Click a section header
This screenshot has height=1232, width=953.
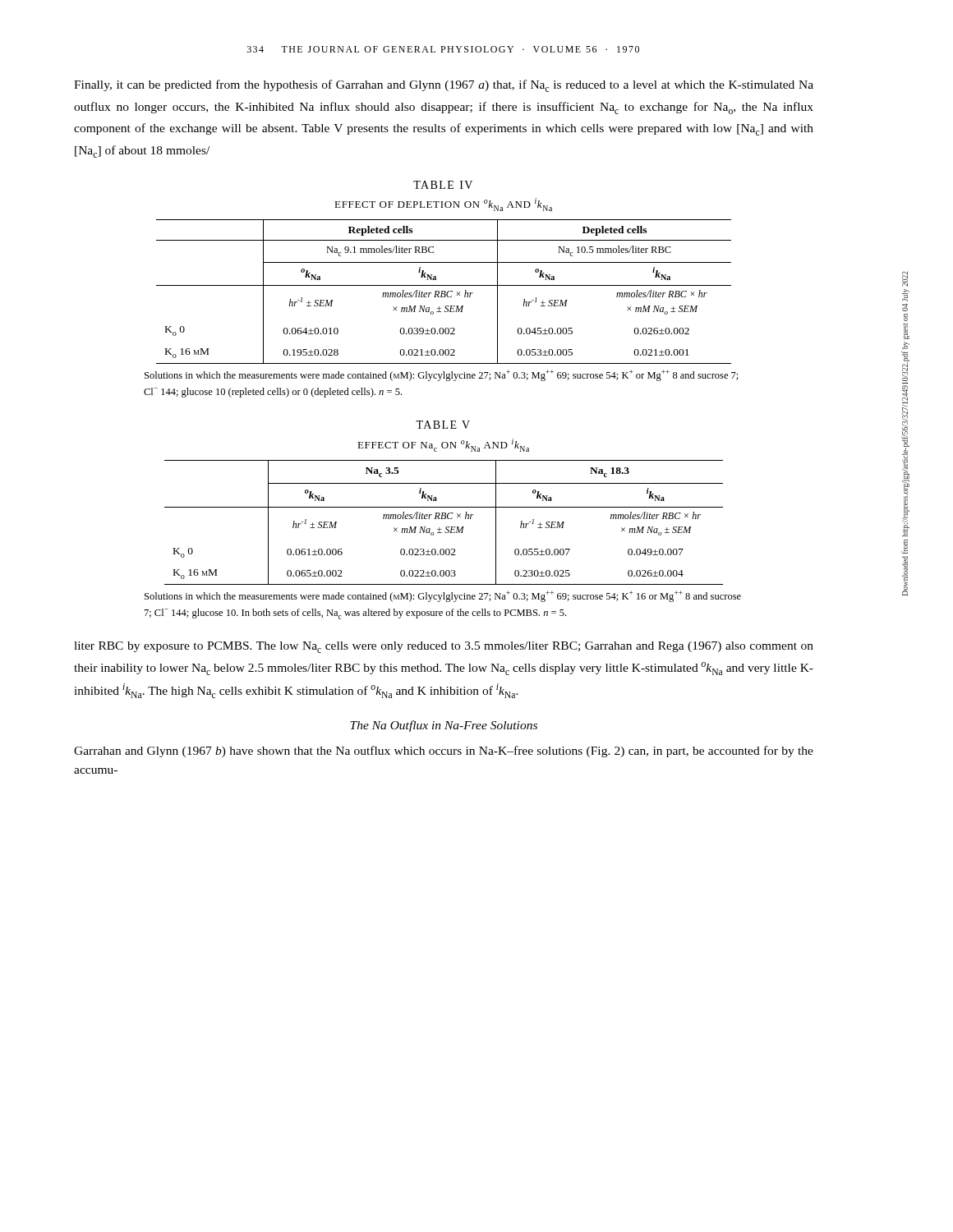(x=444, y=725)
